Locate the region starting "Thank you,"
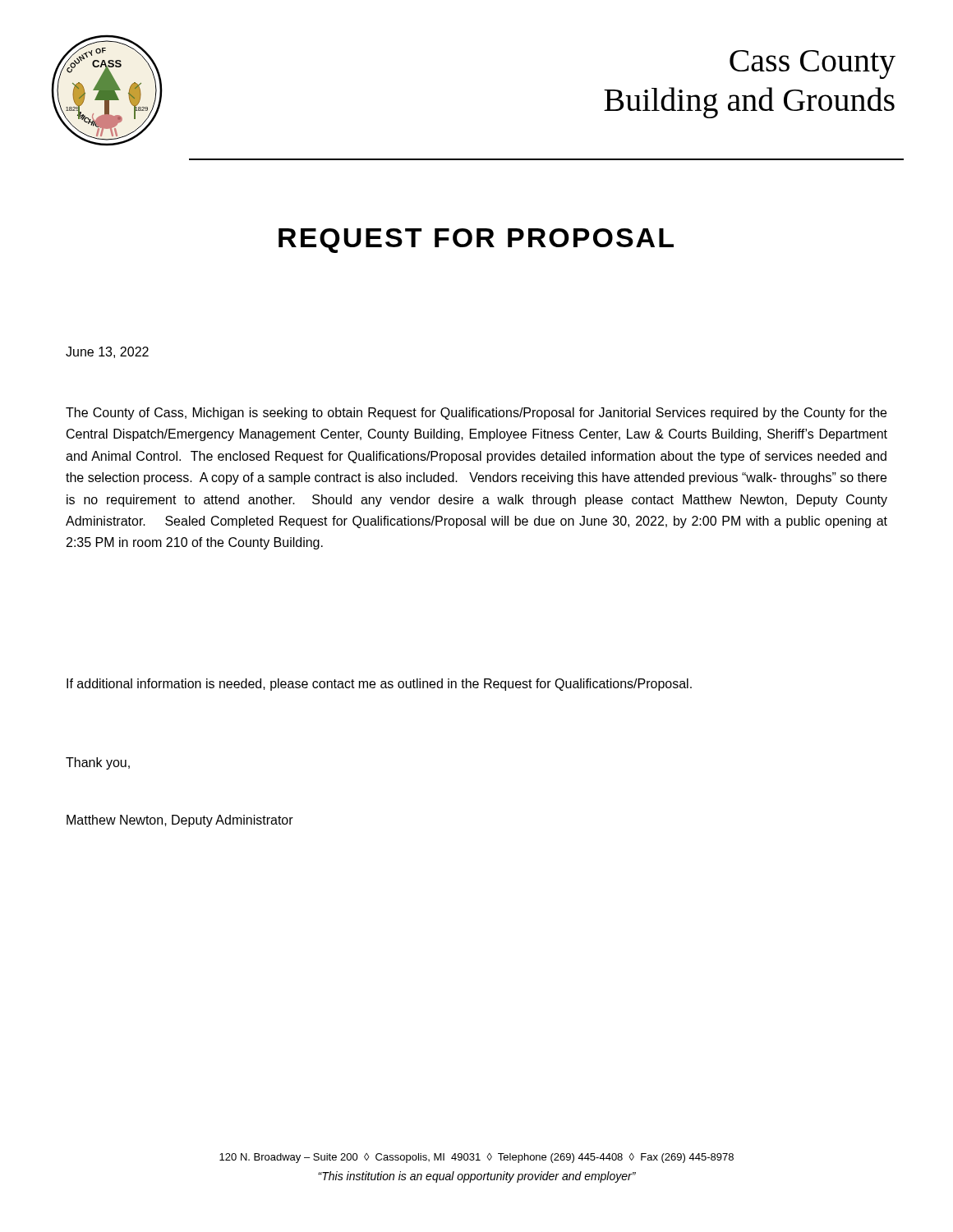 pos(98,763)
